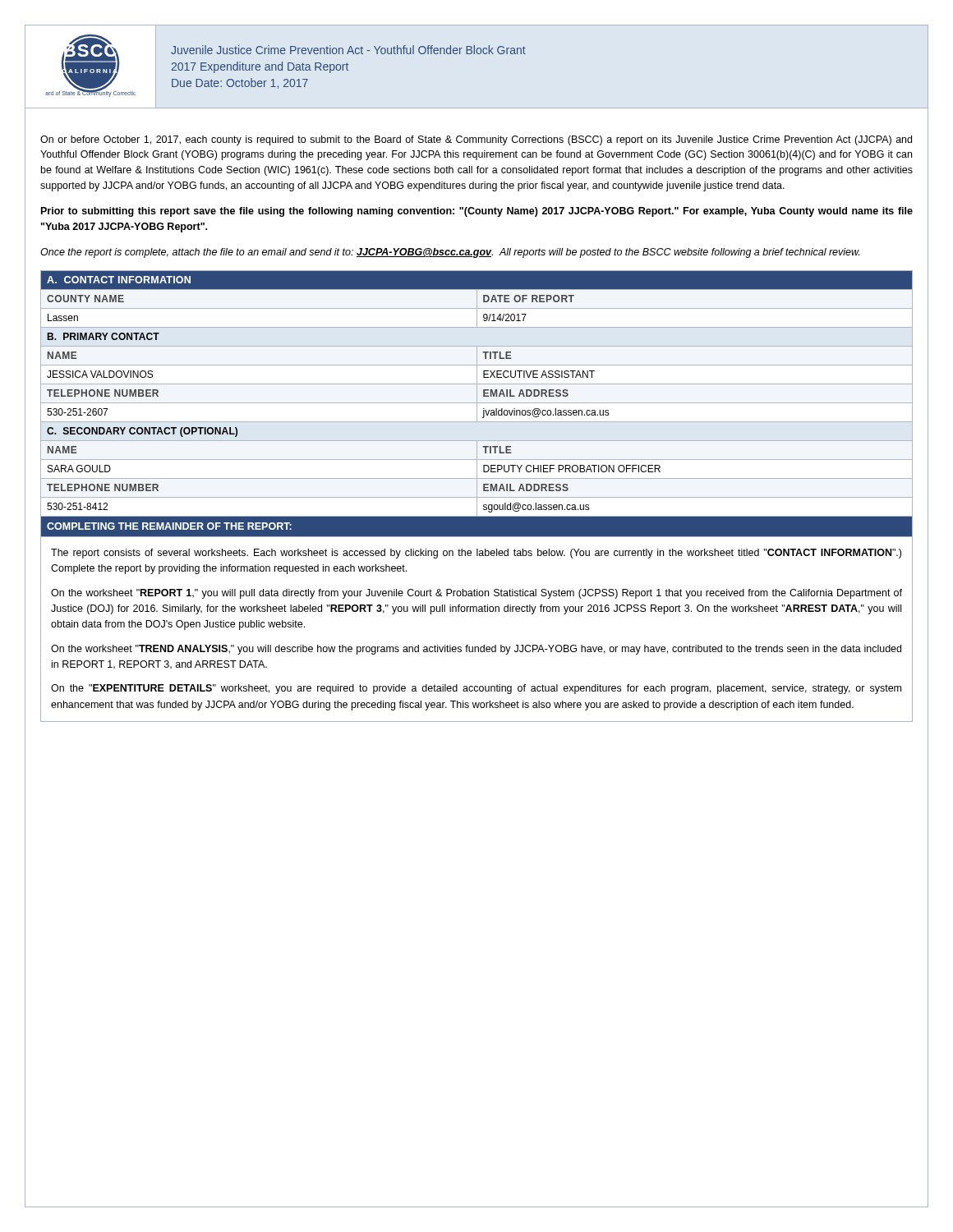Find the title on this page that starts "Juvenile Justice Crime Prevention Act -"

pos(348,67)
